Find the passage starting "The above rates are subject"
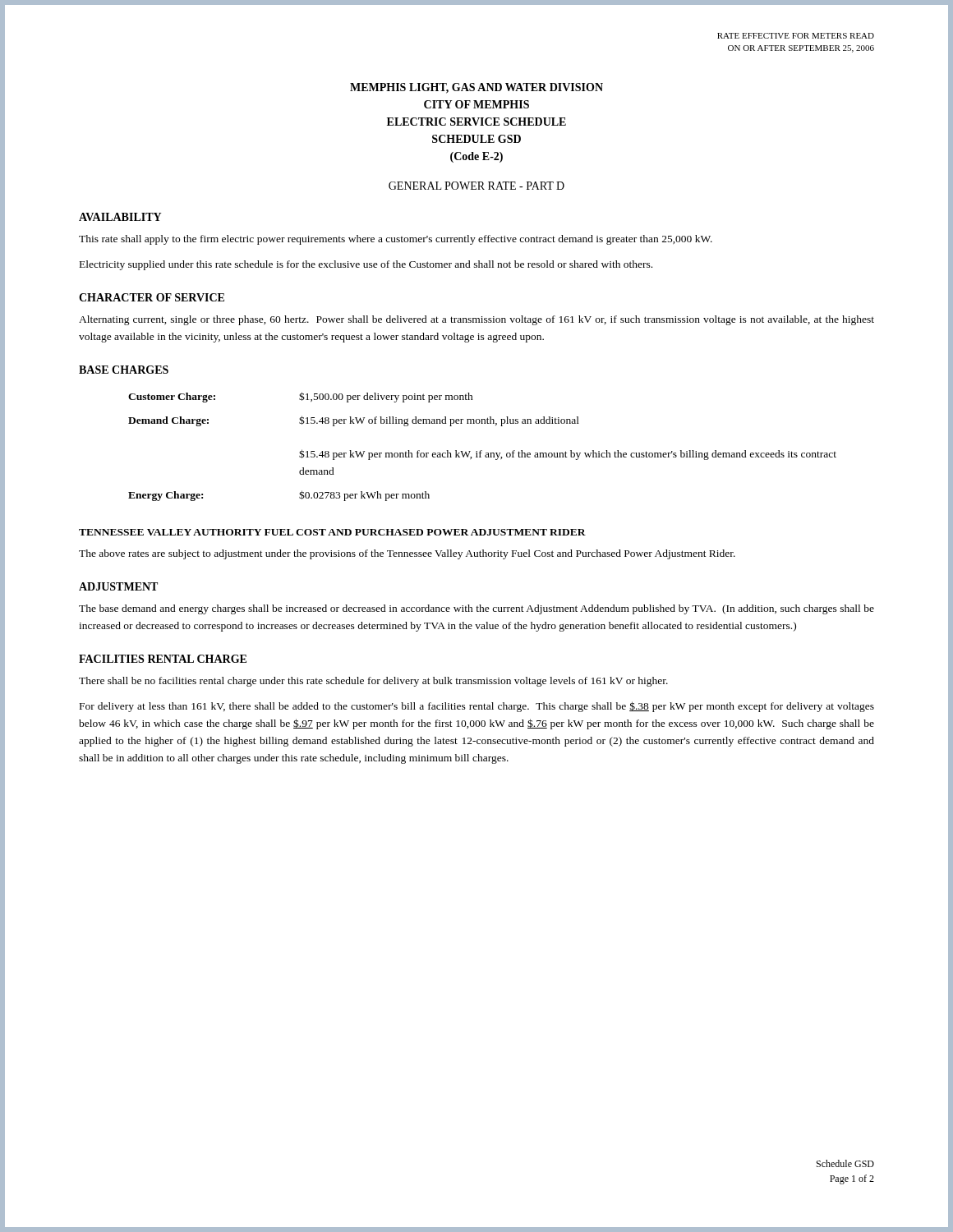This screenshot has width=953, height=1232. tap(407, 553)
